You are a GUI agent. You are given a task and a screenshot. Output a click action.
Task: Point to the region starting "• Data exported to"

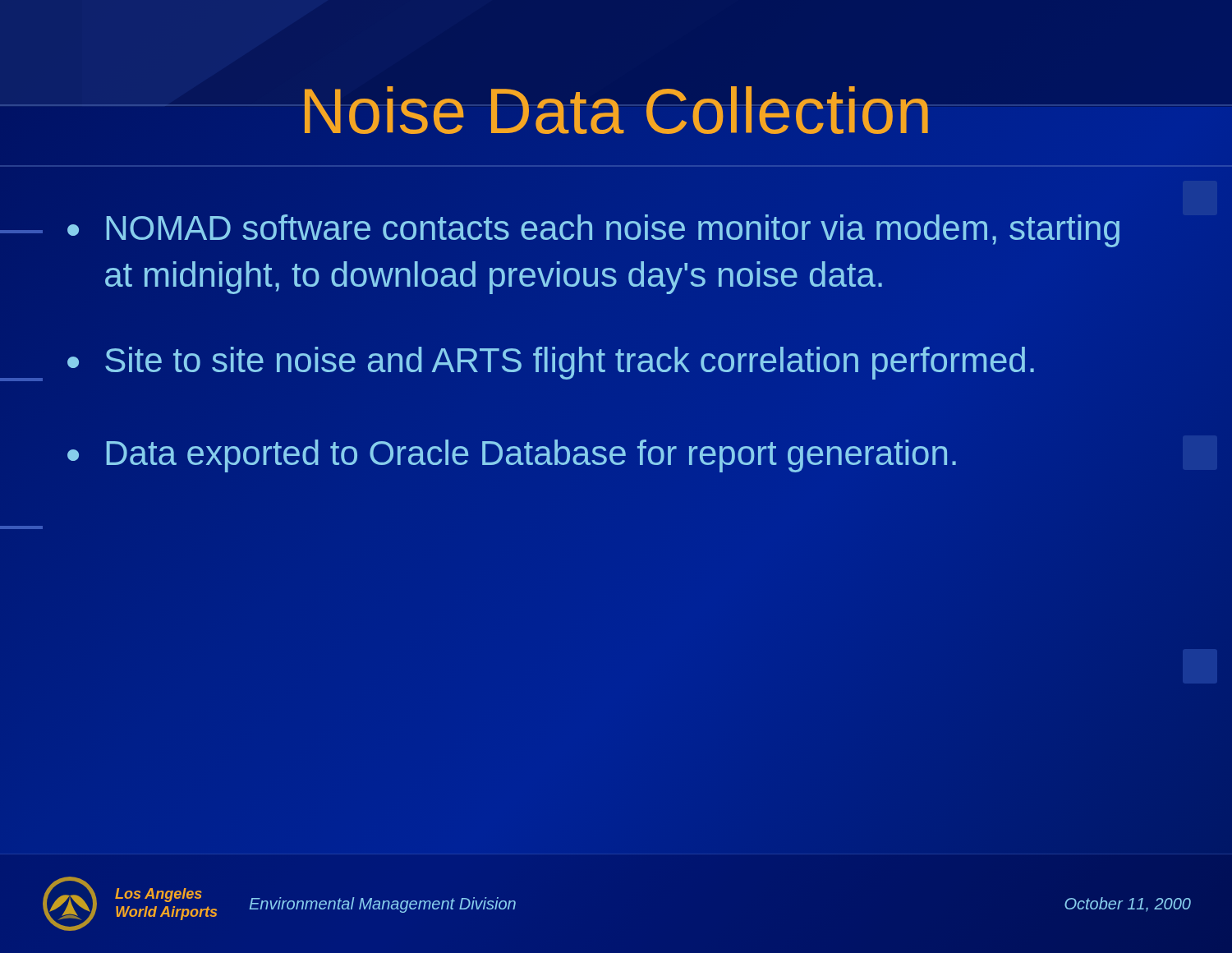(x=608, y=456)
